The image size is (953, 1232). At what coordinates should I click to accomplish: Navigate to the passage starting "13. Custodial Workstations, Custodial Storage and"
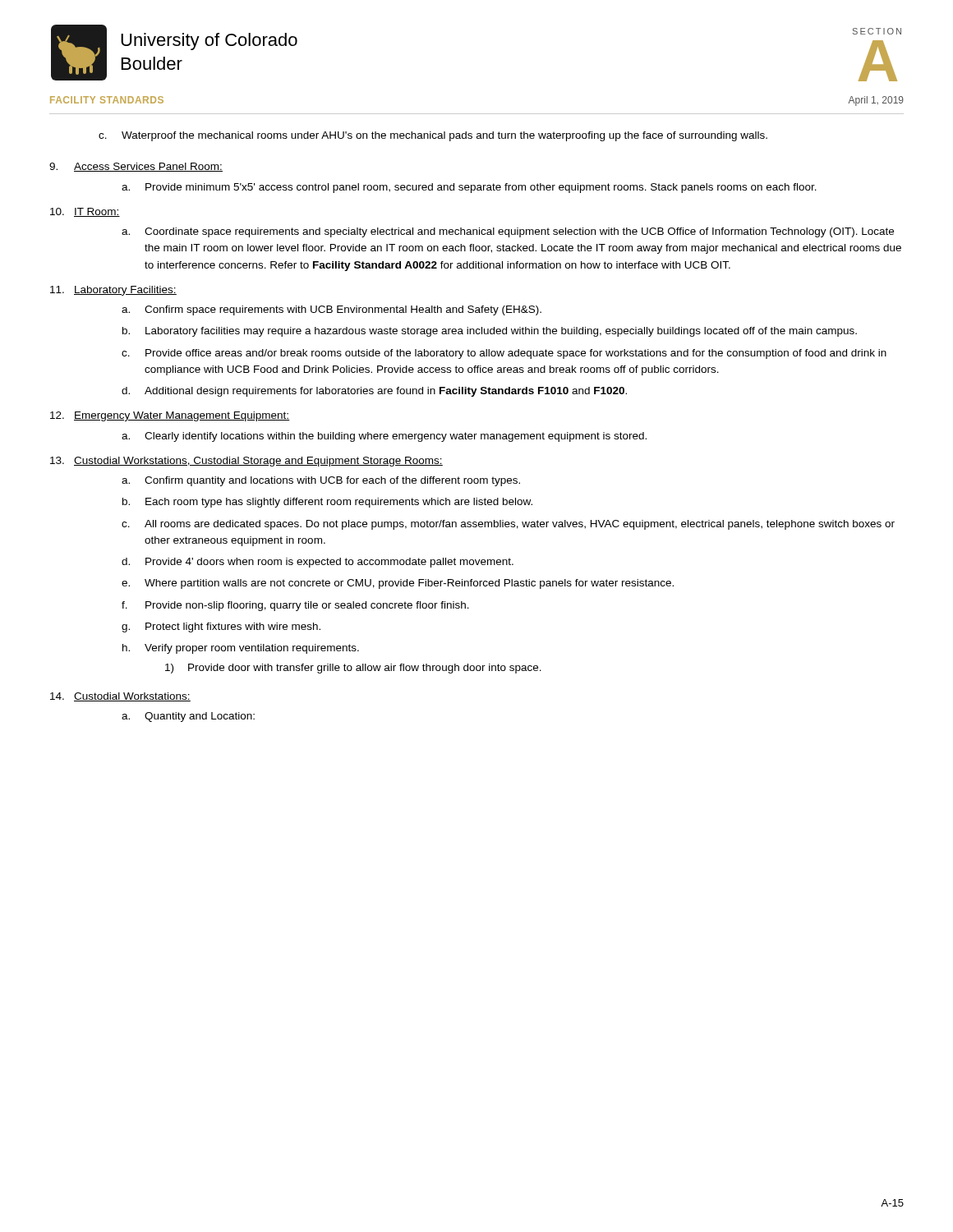point(476,566)
